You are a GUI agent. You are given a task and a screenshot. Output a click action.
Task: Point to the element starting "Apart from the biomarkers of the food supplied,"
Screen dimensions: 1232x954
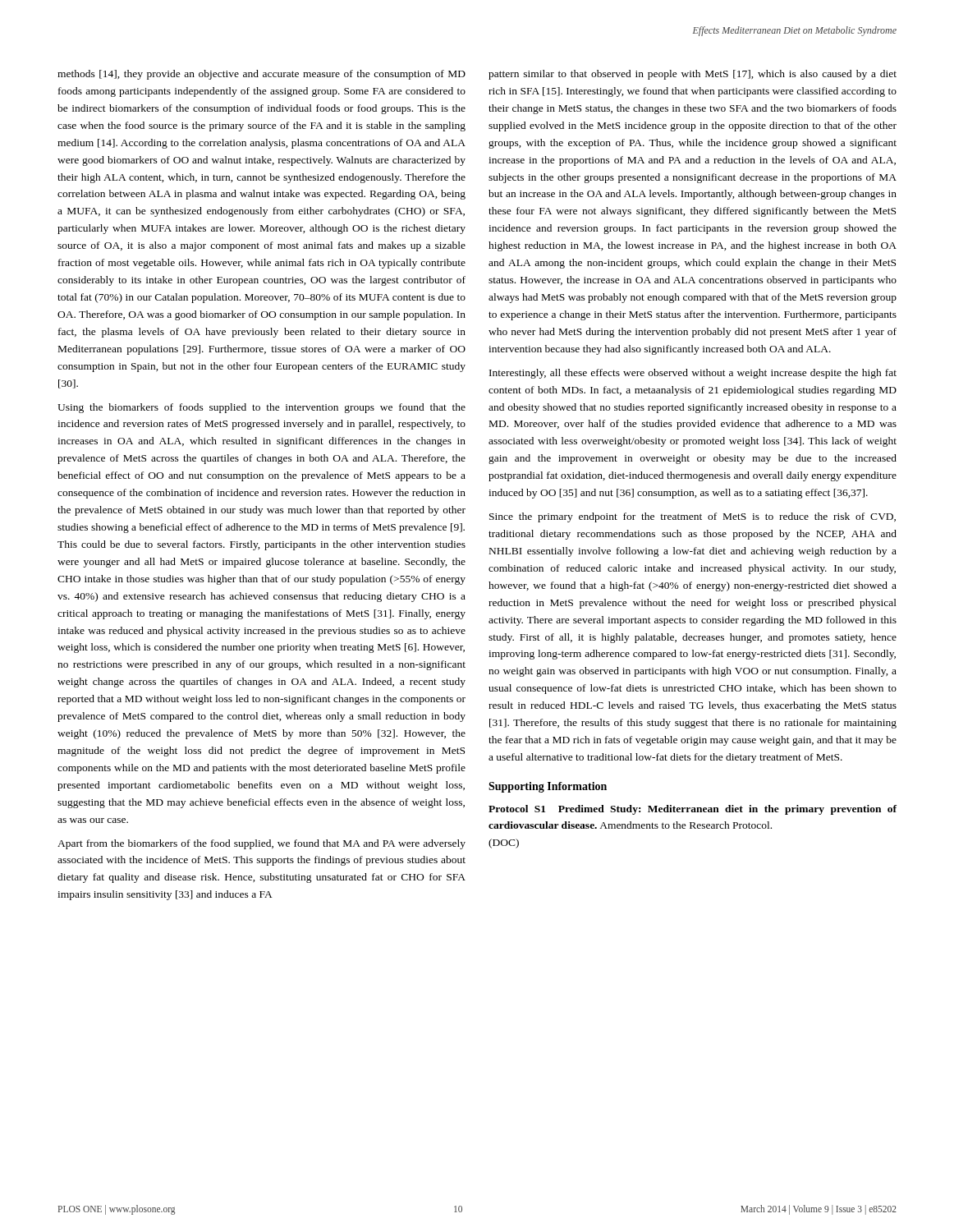coord(261,869)
